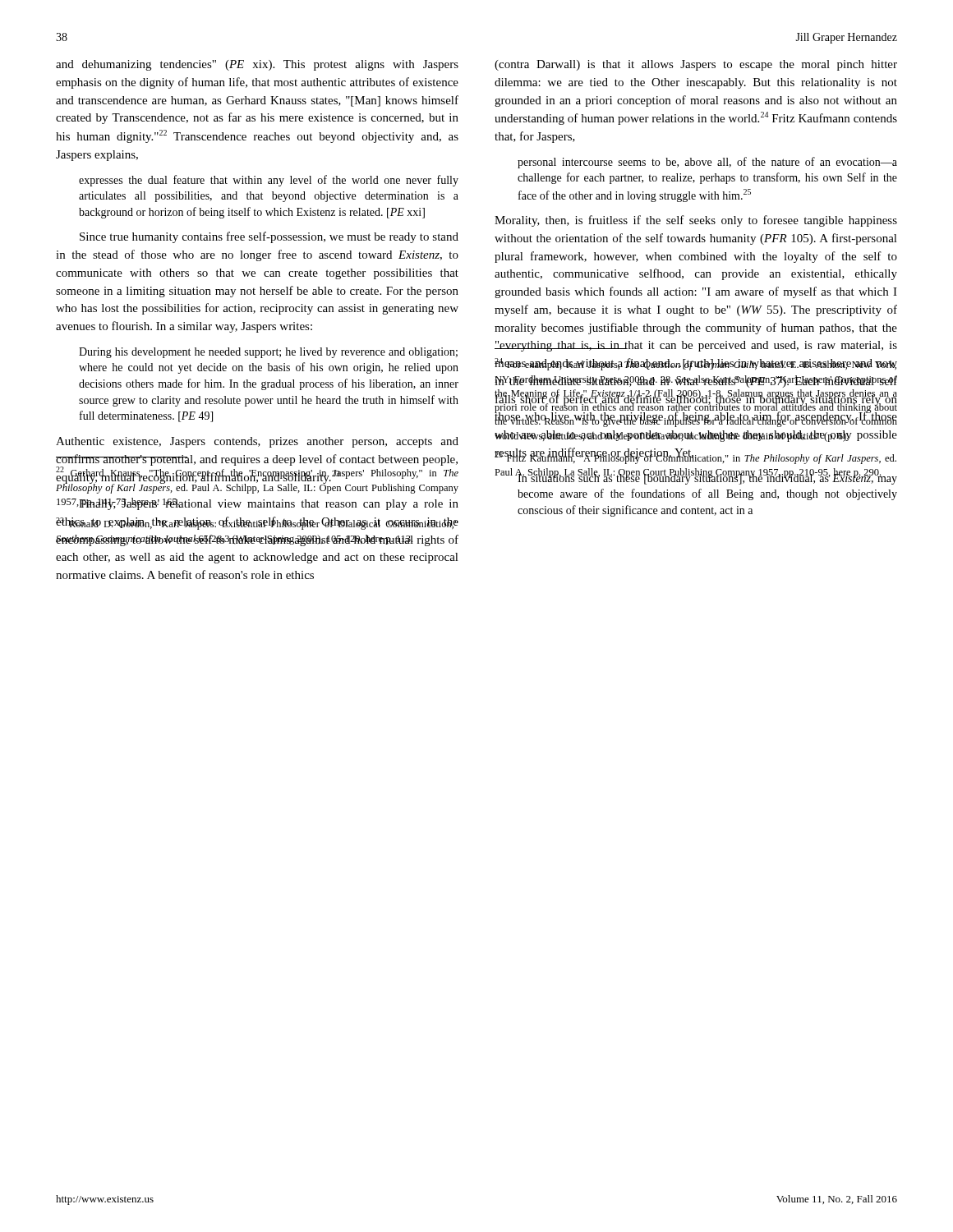Find the text block containing "In situations such as"
The height and width of the screenshot is (1232, 953).
tap(707, 495)
